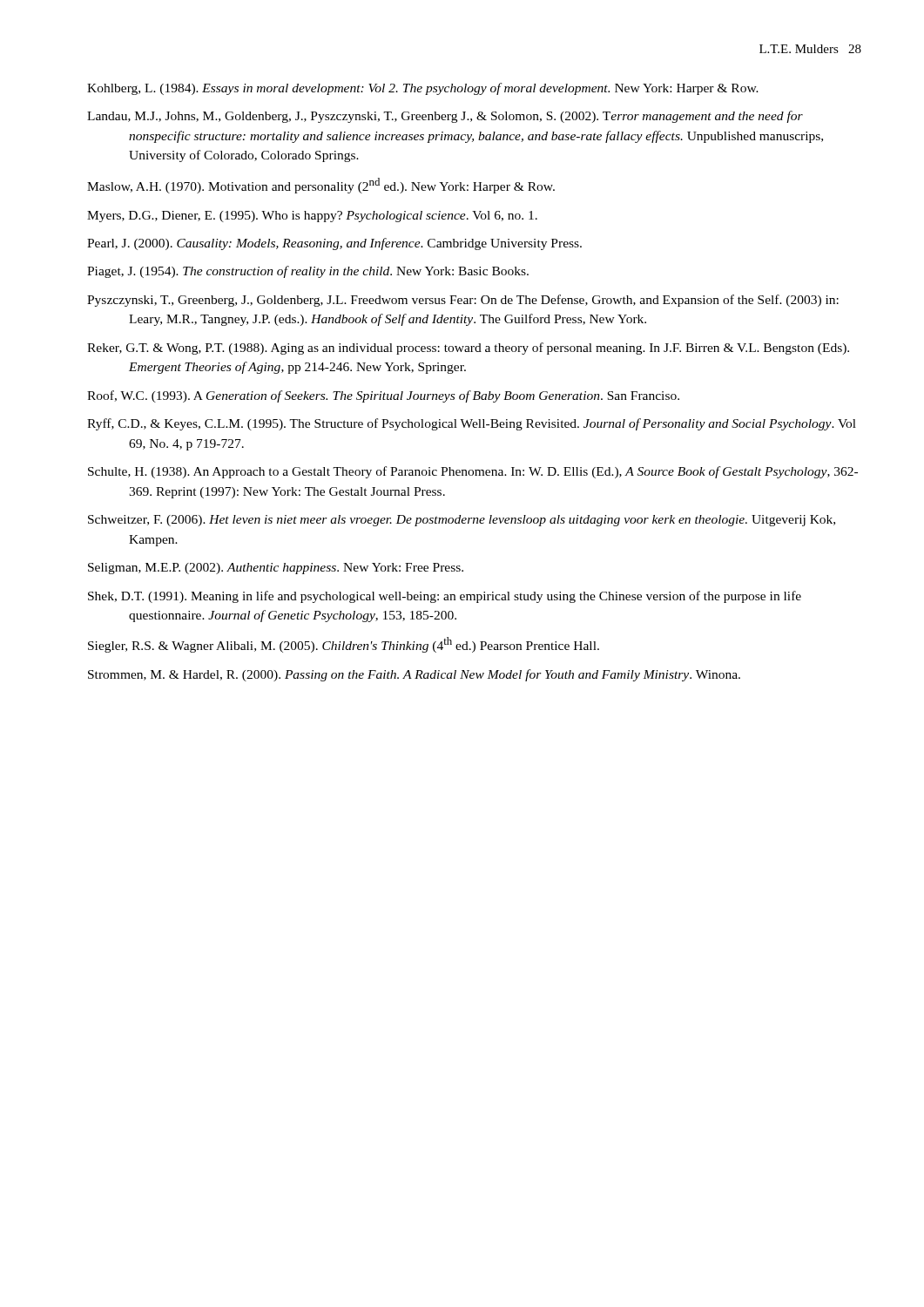Screen dimensions: 1307x924
Task: Locate the block of text that opens with "Piaget, J. (1954). The construction"
Action: point(308,271)
